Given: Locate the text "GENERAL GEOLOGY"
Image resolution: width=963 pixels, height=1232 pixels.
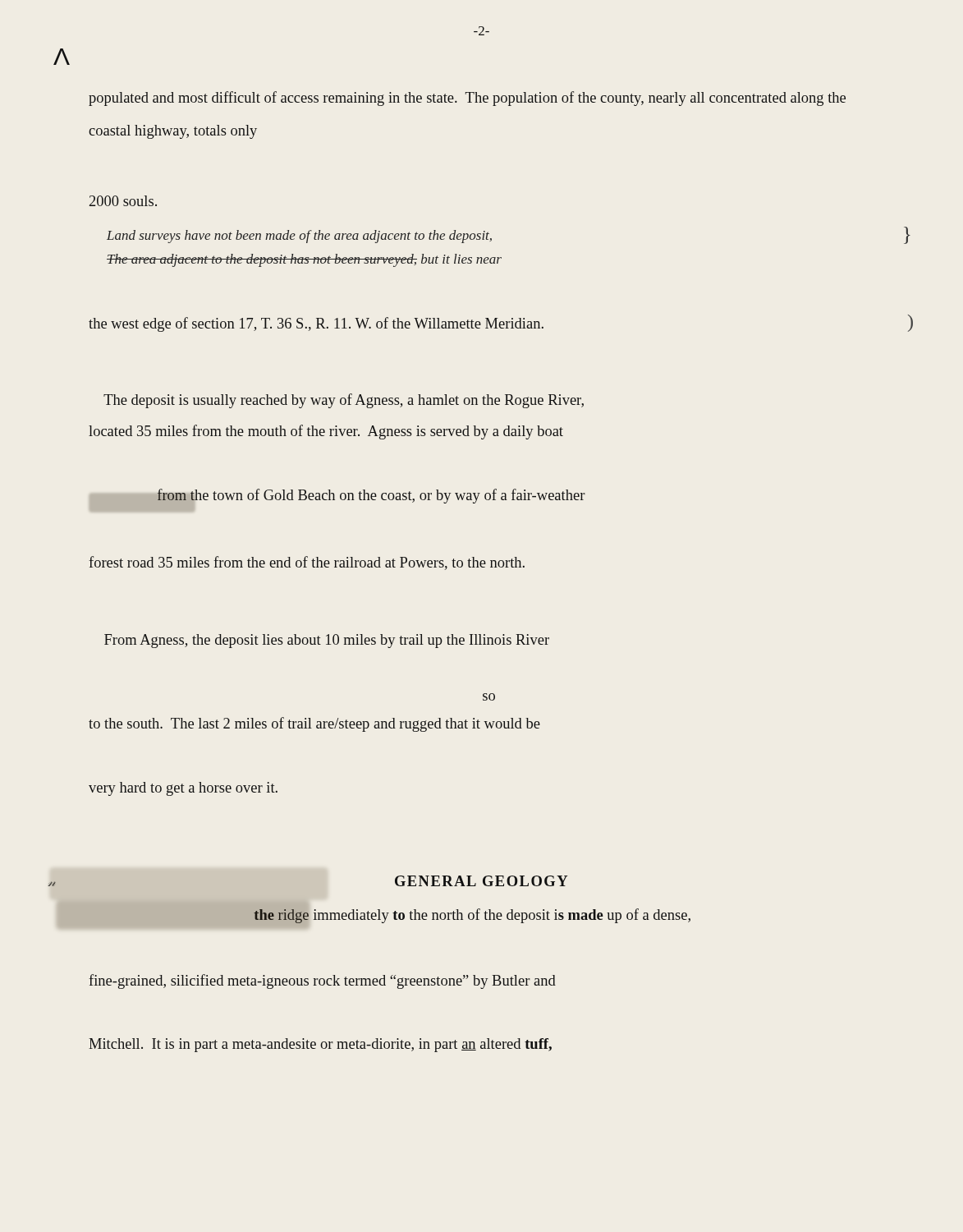Looking at the screenshot, I should point(482,881).
